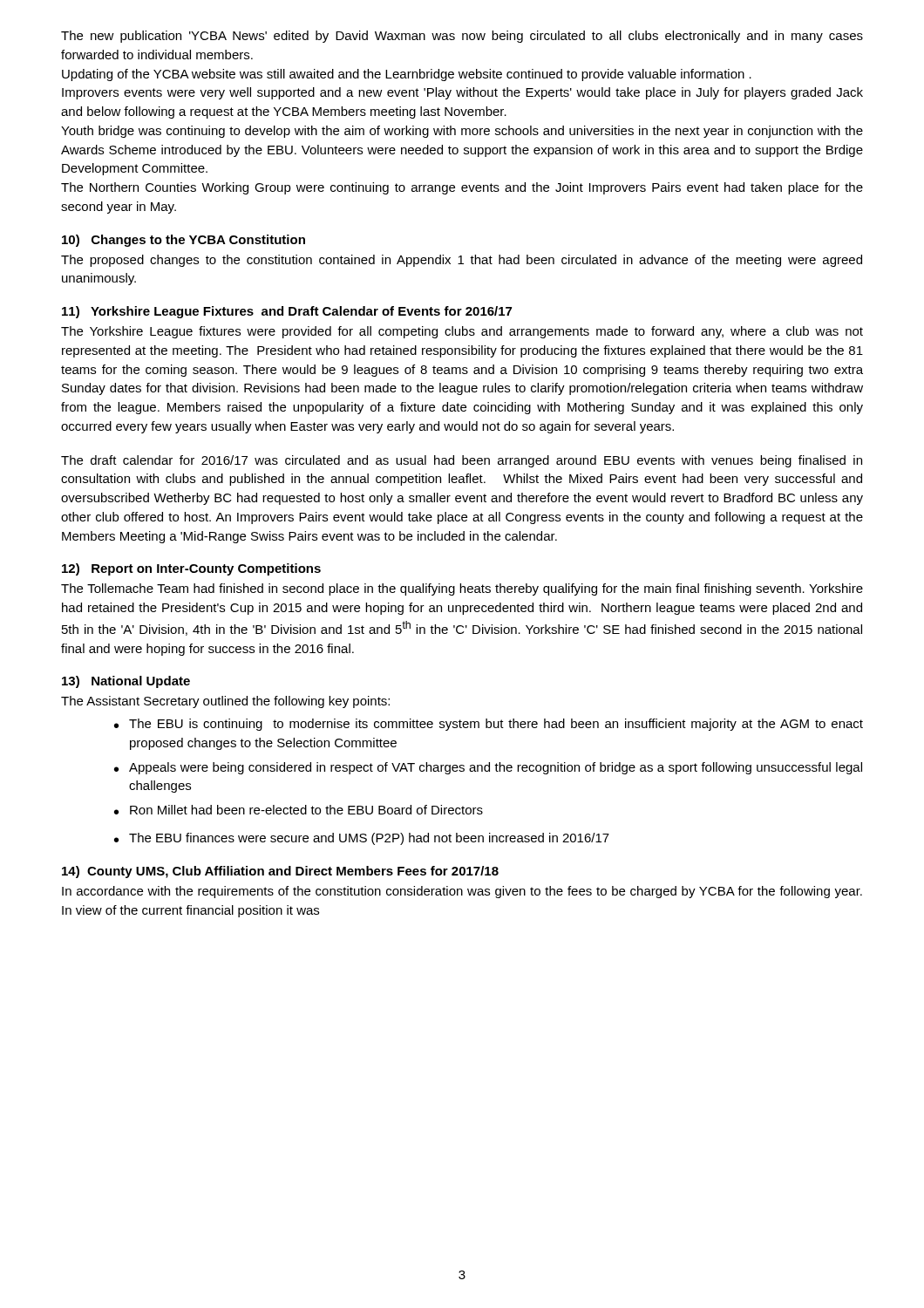
Task: Click the passage that begins "In accordance with"
Action: (x=462, y=900)
